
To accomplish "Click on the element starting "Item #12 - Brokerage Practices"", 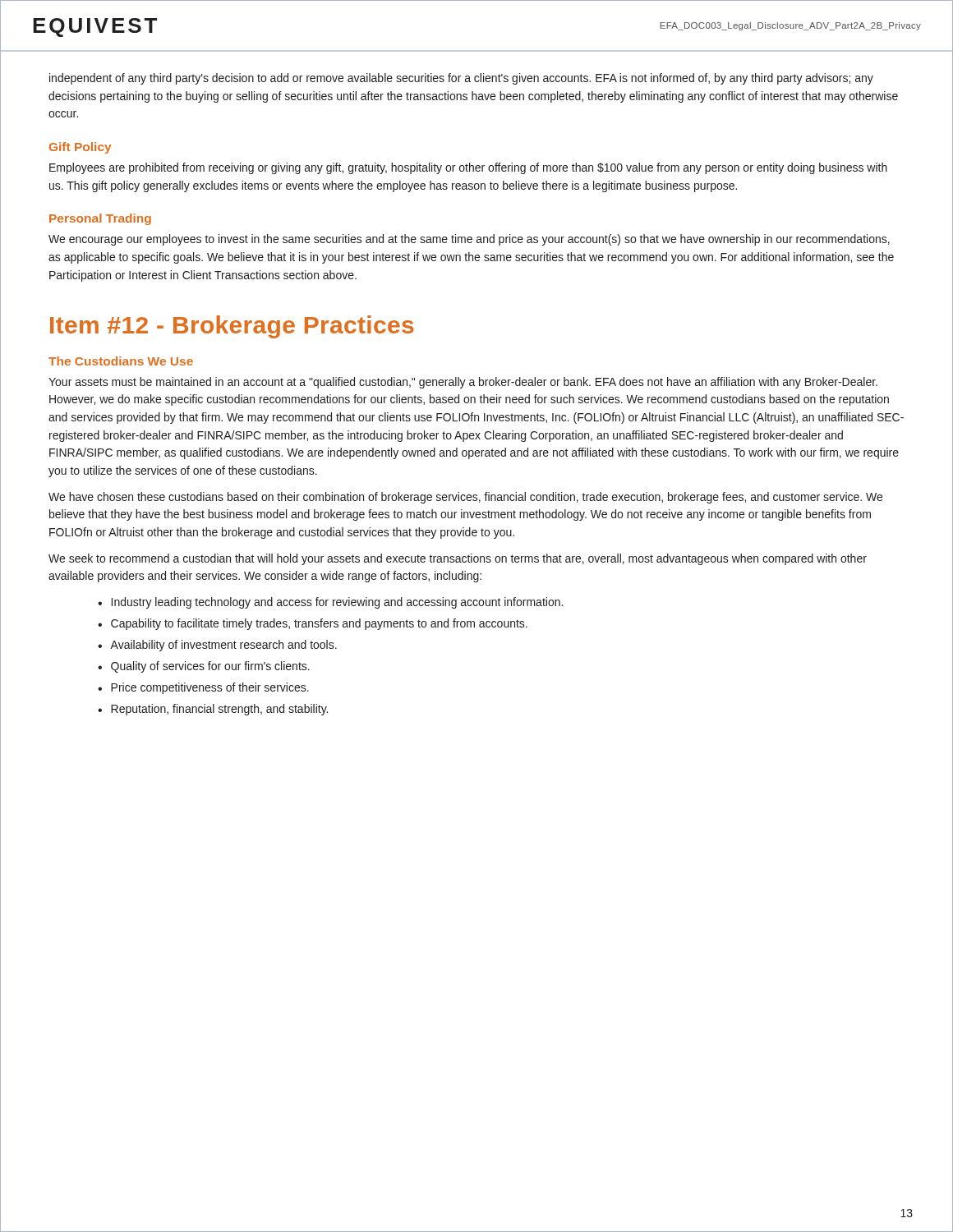I will point(232,324).
